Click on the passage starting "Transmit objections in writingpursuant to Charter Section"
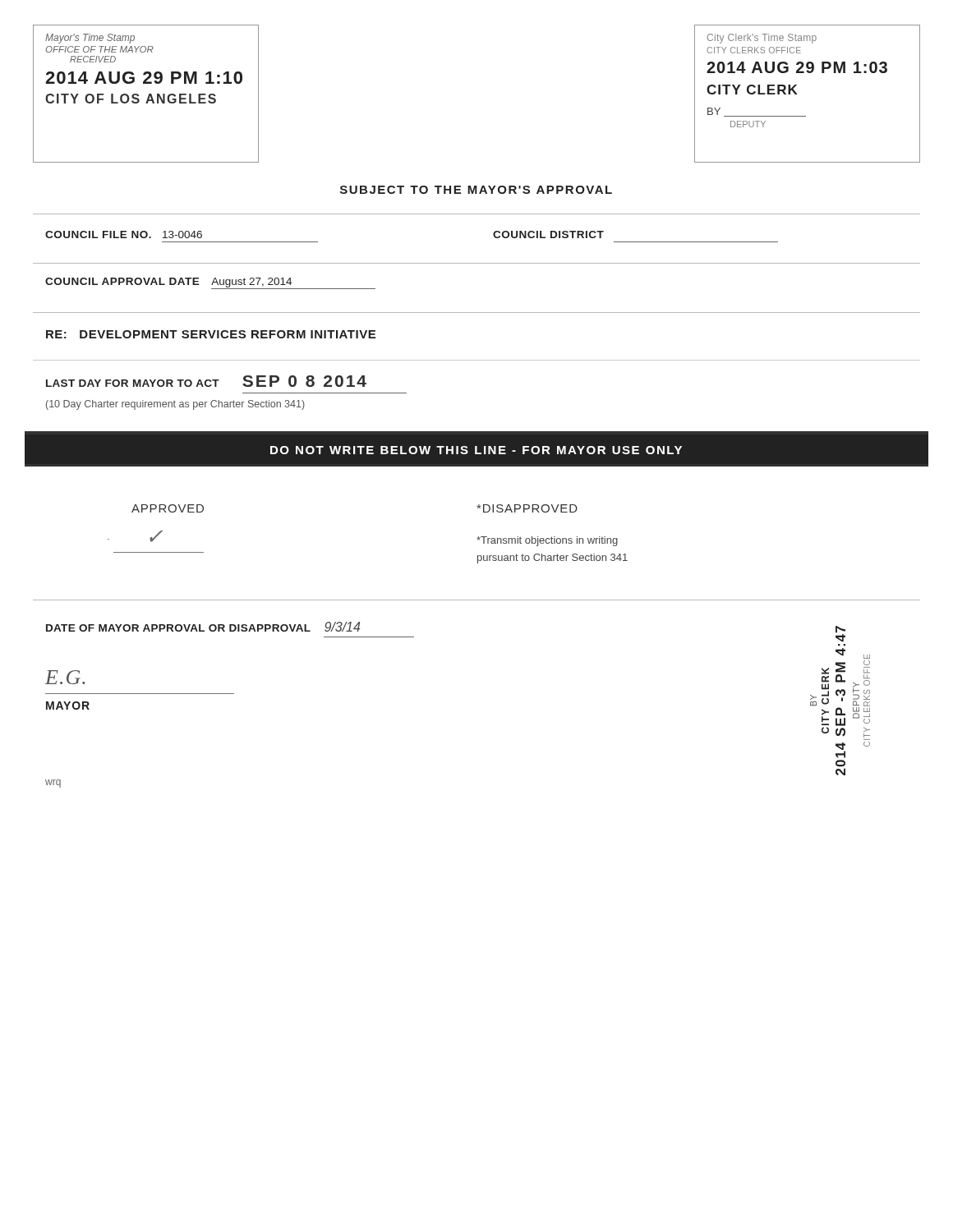The image size is (953, 1232). coord(552,549)
